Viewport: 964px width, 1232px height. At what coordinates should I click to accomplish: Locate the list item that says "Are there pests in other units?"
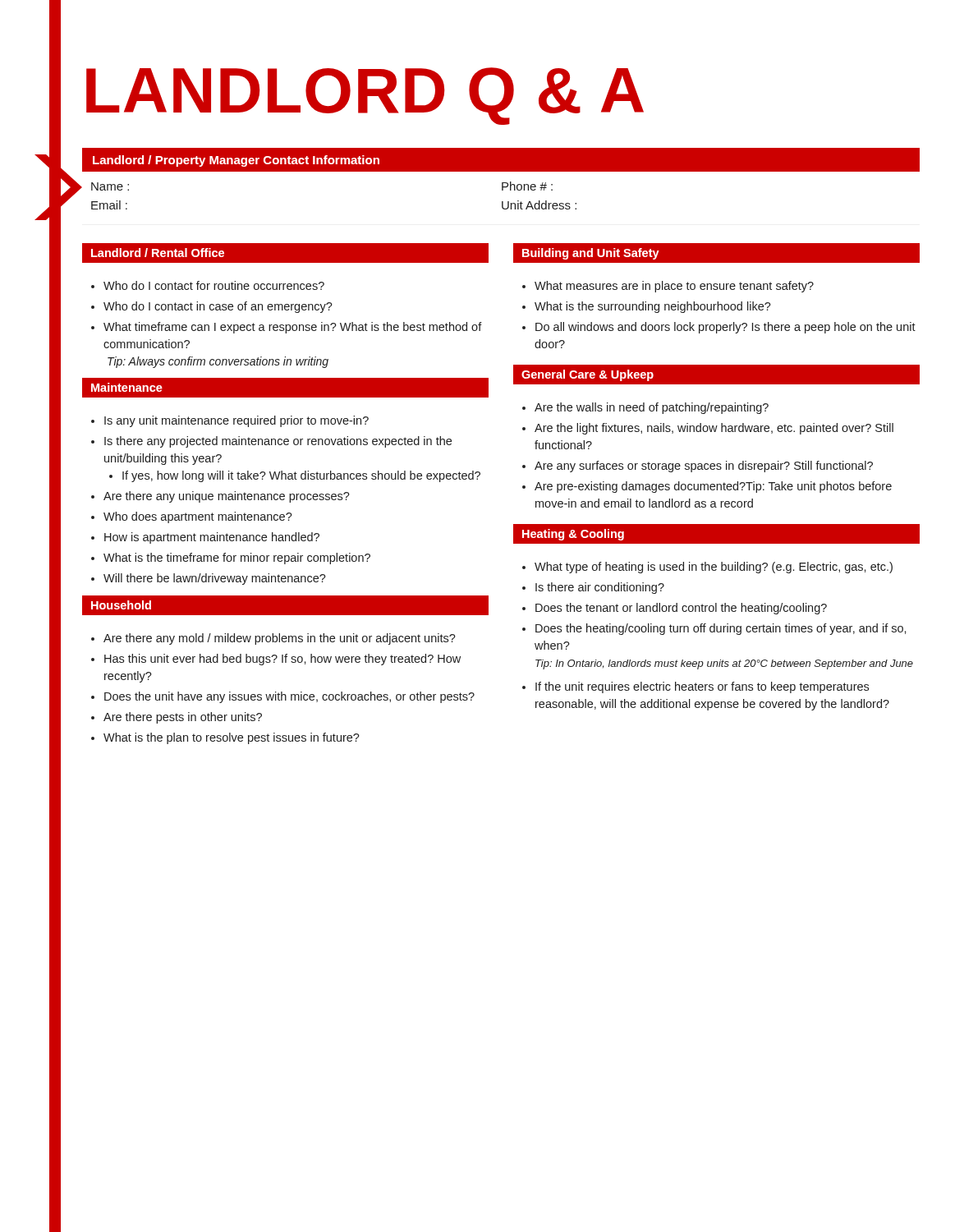pos(183,717)
